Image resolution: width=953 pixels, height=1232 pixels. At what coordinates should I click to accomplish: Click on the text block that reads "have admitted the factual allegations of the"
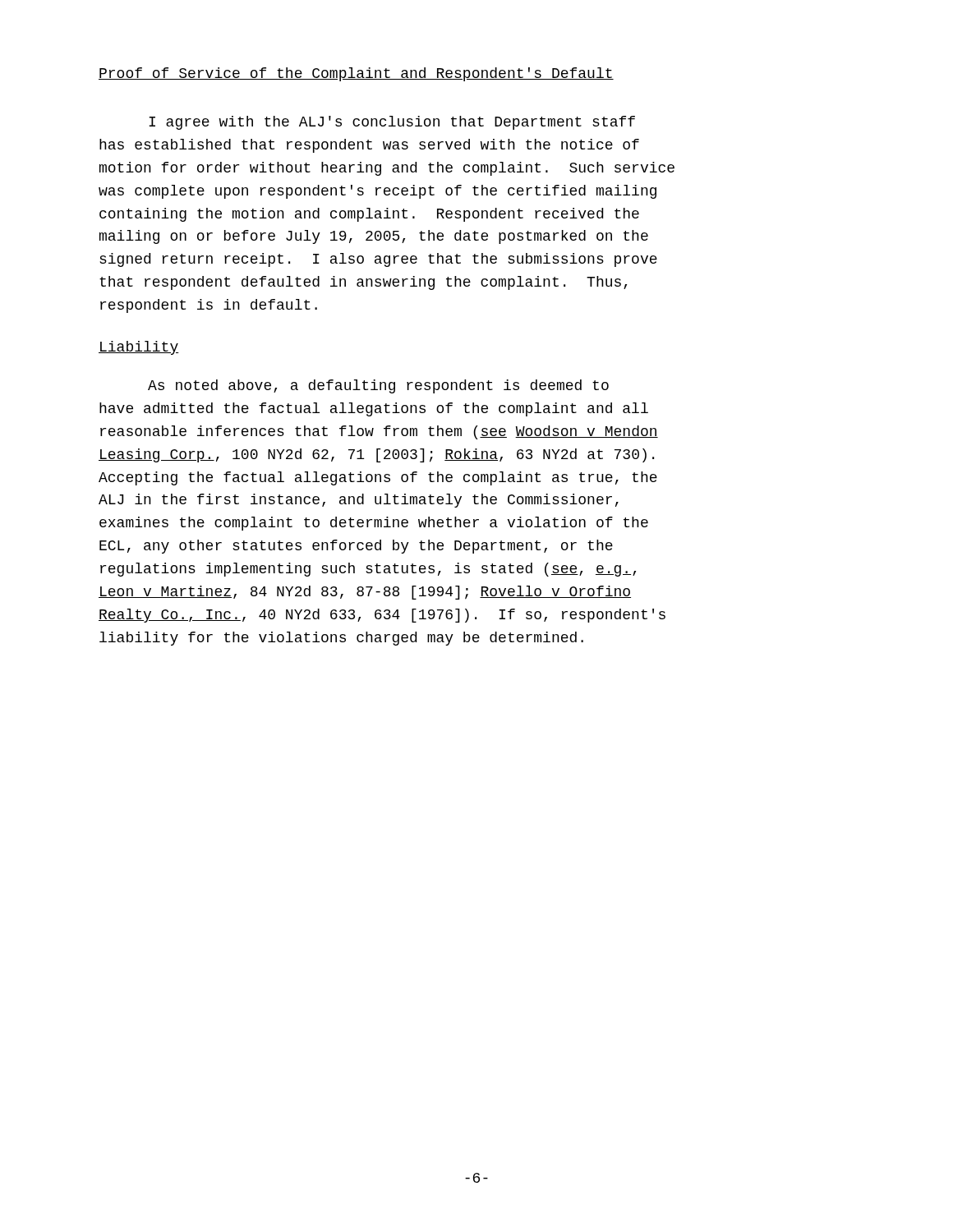pyautogui.click(x=374, y=409)
